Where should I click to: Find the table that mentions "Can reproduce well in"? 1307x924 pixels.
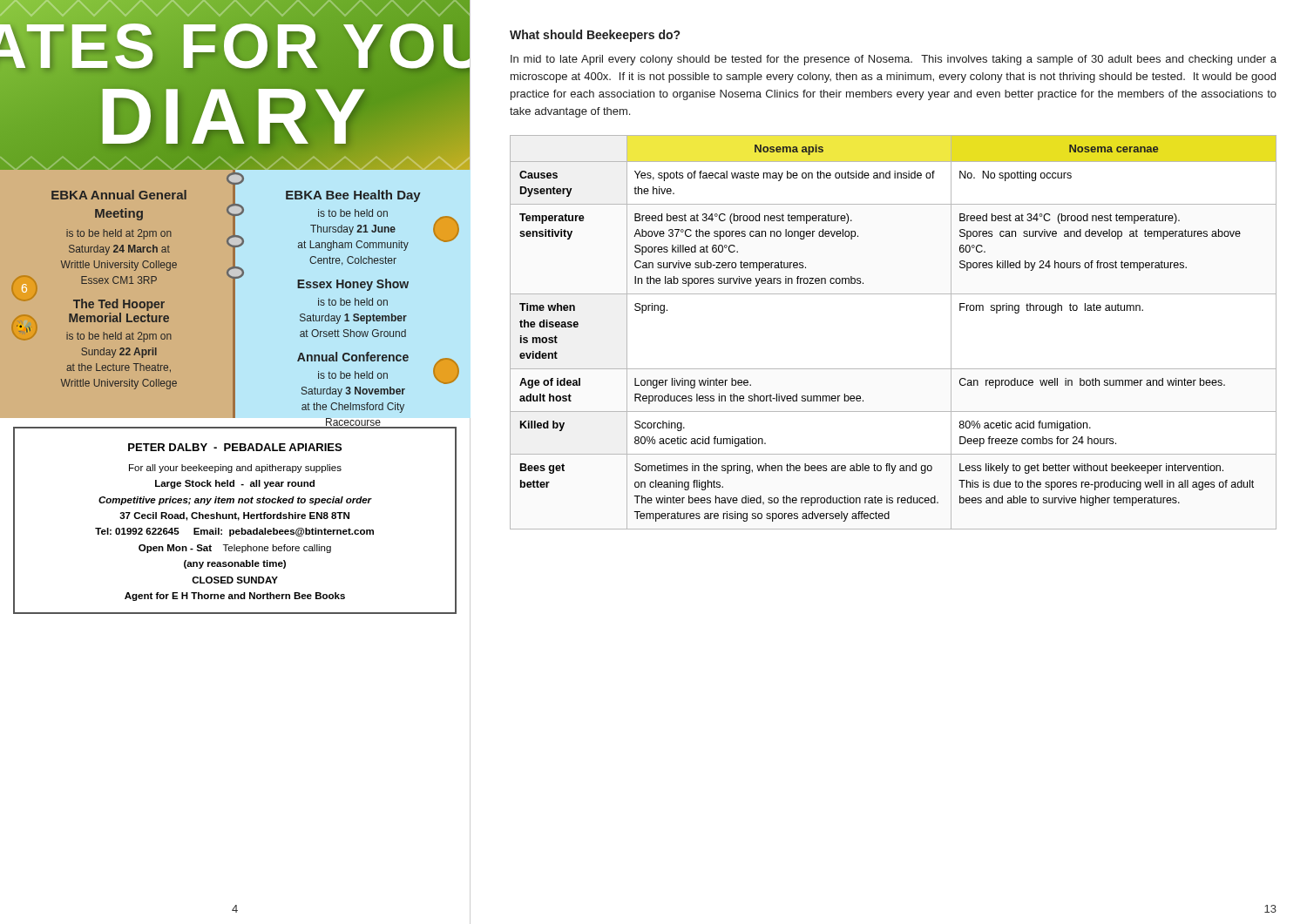(893, 332)
